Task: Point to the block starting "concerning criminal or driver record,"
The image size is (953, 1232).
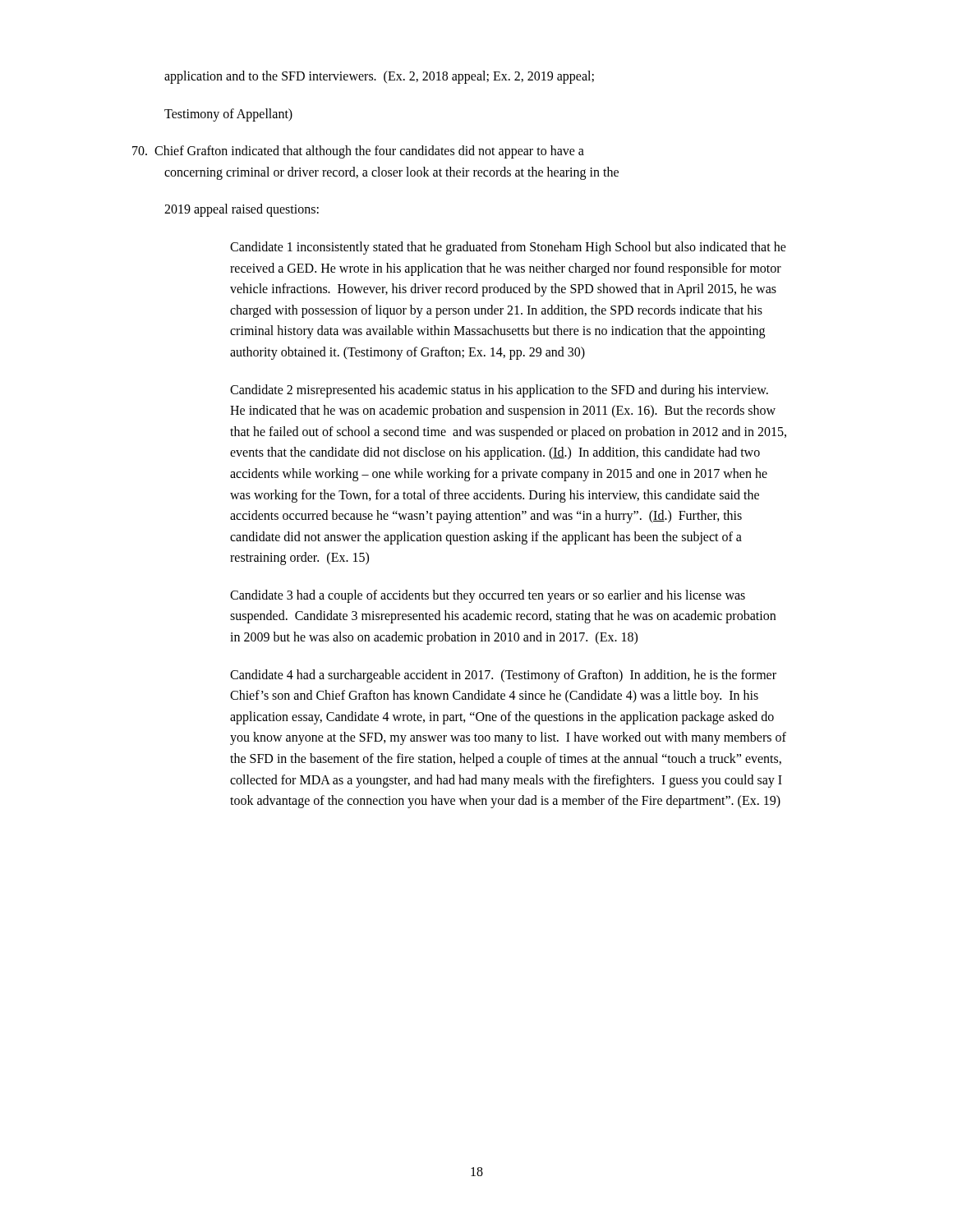Action: pos(392,172)
